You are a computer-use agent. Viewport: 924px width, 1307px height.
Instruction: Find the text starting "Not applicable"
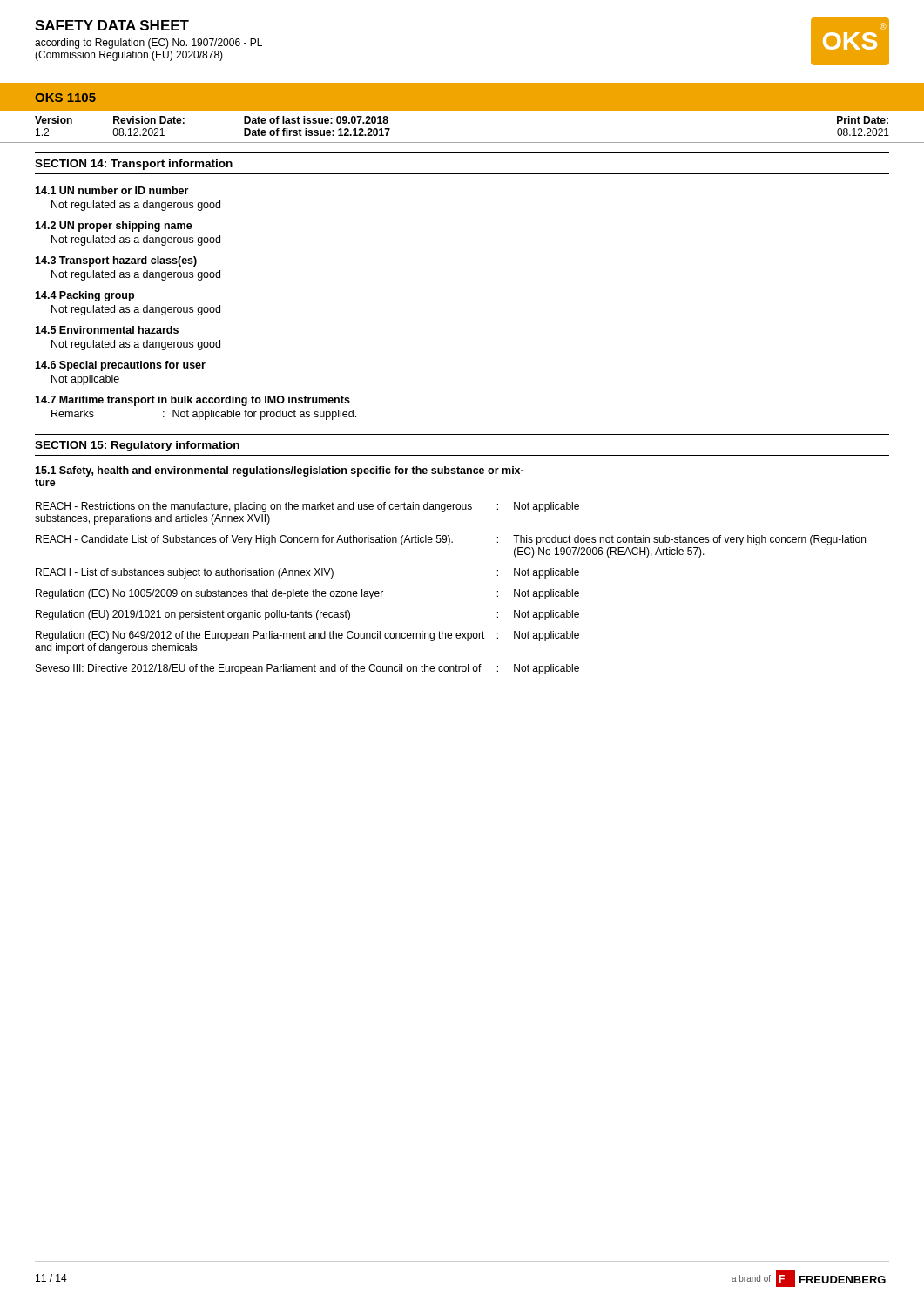[x=85, y=379]
